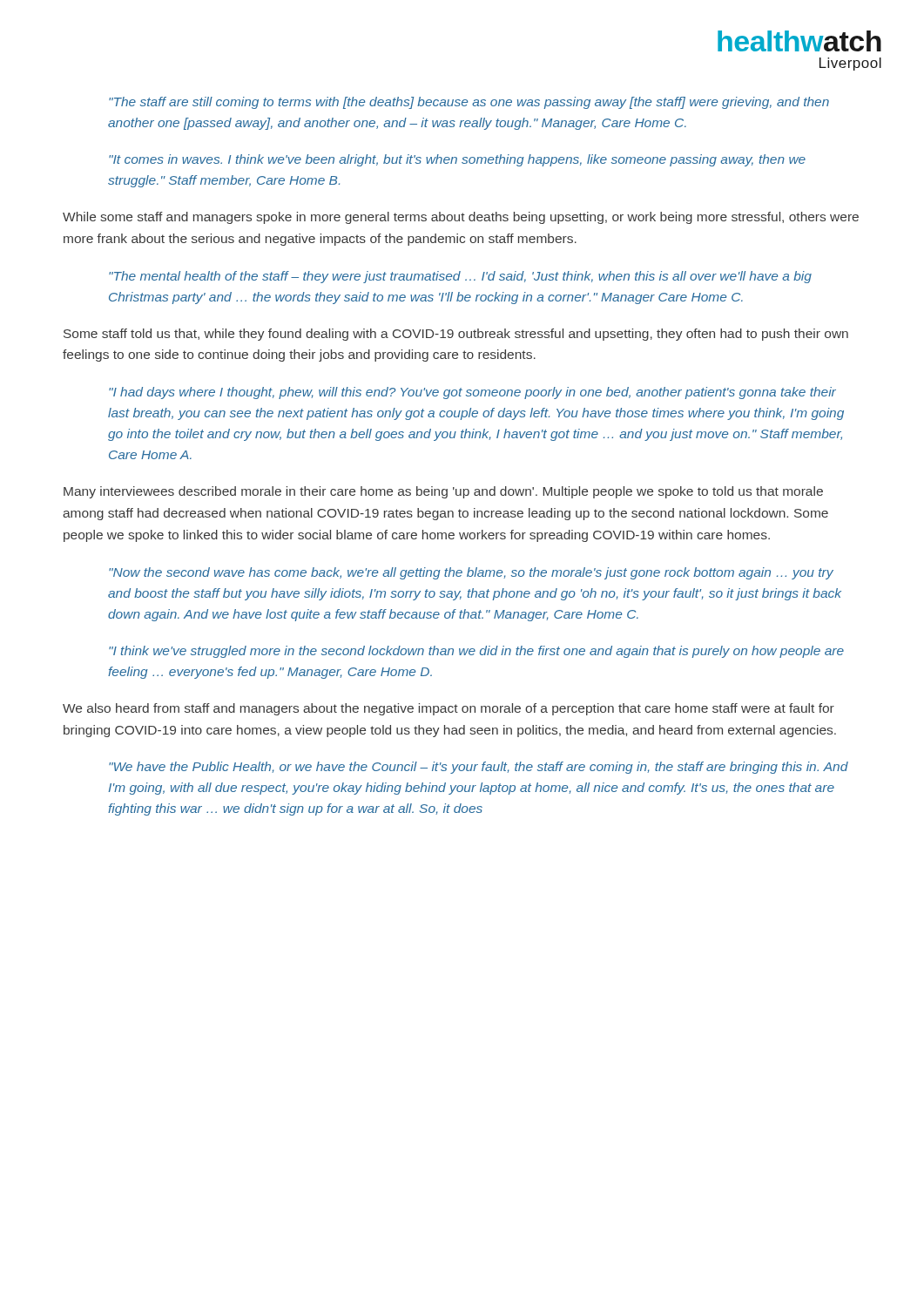Viewport: 924px width, 1307px height.
Task: Find the passage starting ""Now the second wave"
Action: pos(475,593)
